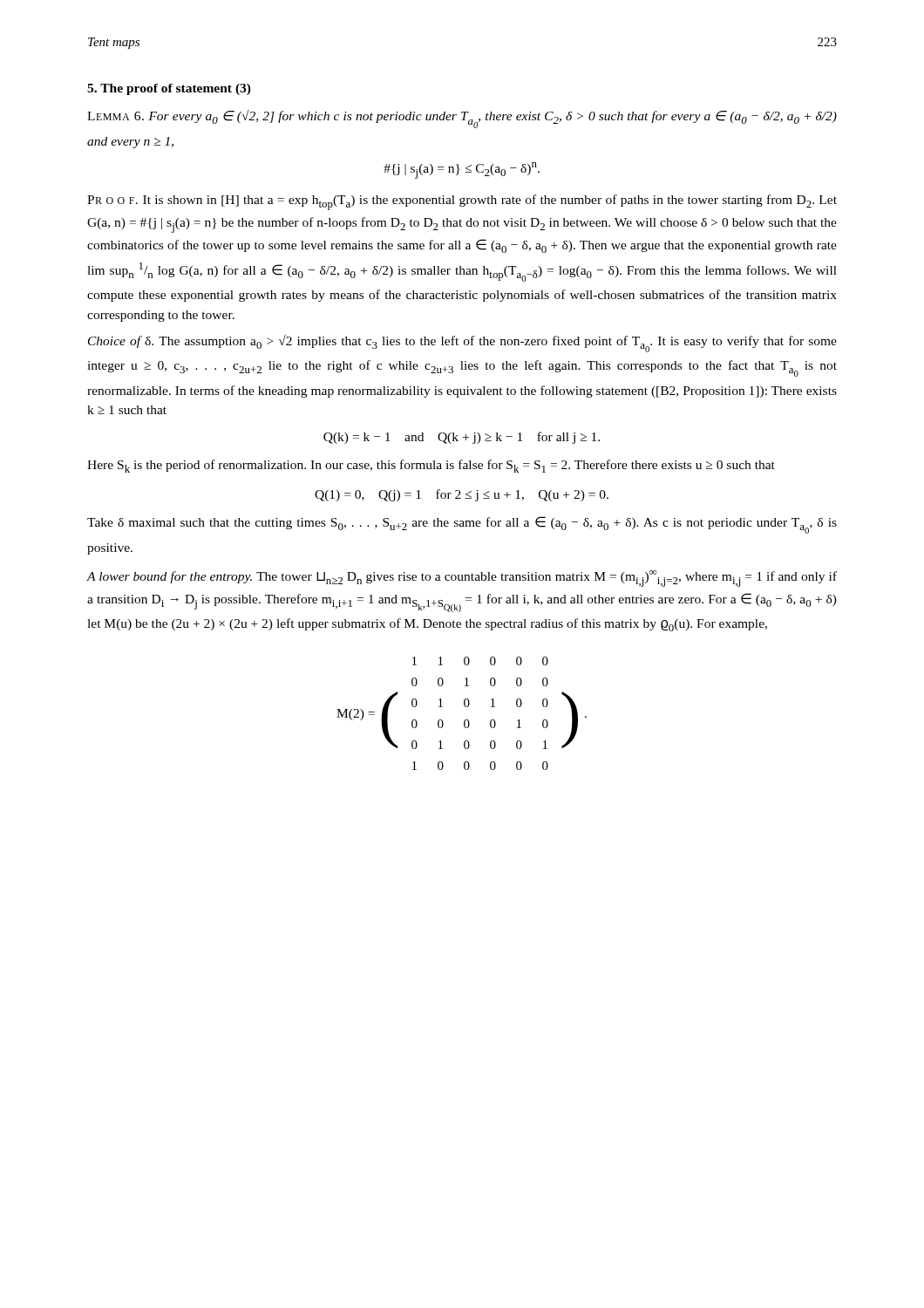Viewport: 924px width, 1308px height.
Task: Click on the text block containing "Pr o o f. It is shown in"
Action: (x=462, y=257)
